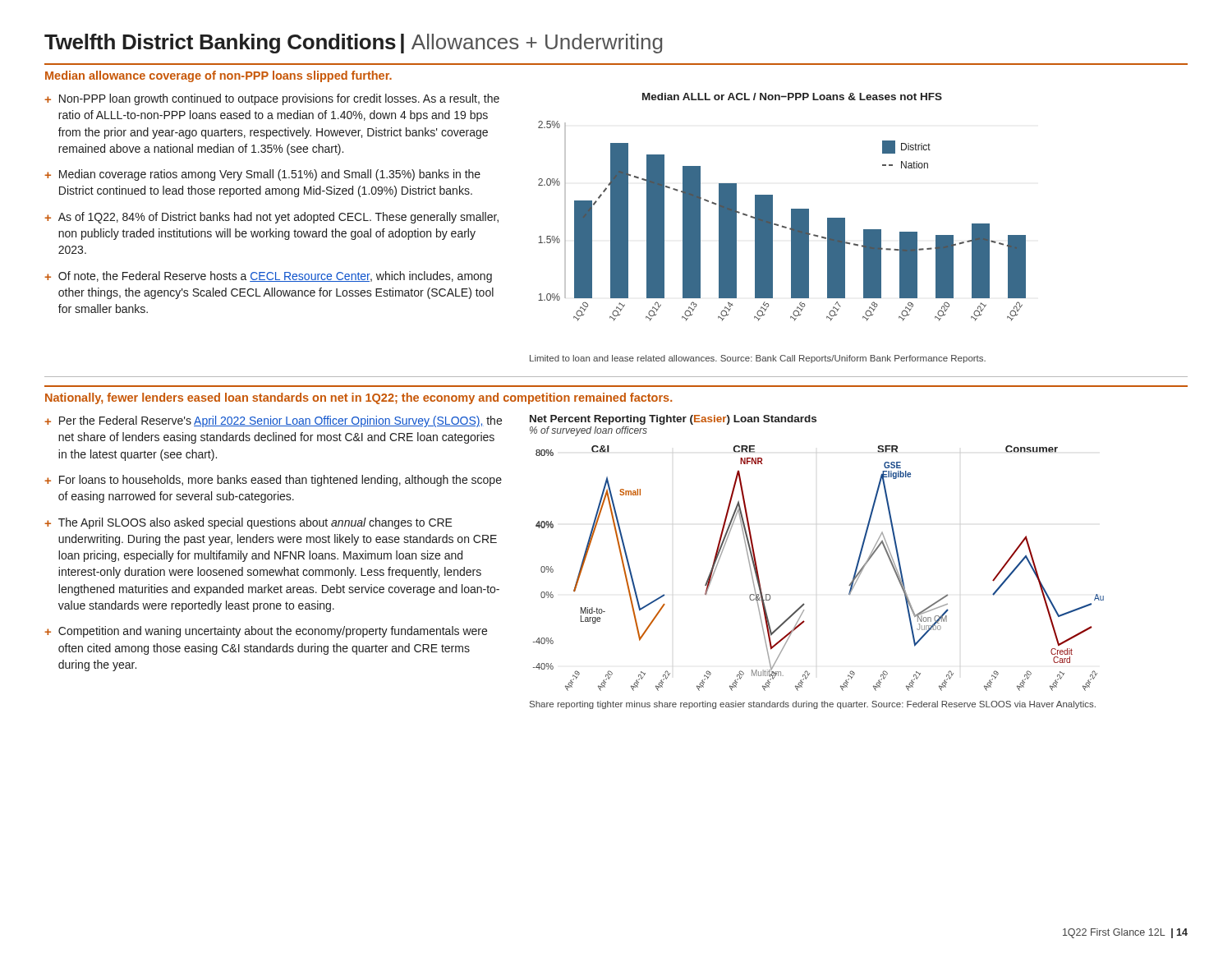Viewport: 1232px width, 953px height.
Task: Locate the title that opens with "Twelfth District Banking Conditions | Allowances +"
Action: (x=354, y=42)
